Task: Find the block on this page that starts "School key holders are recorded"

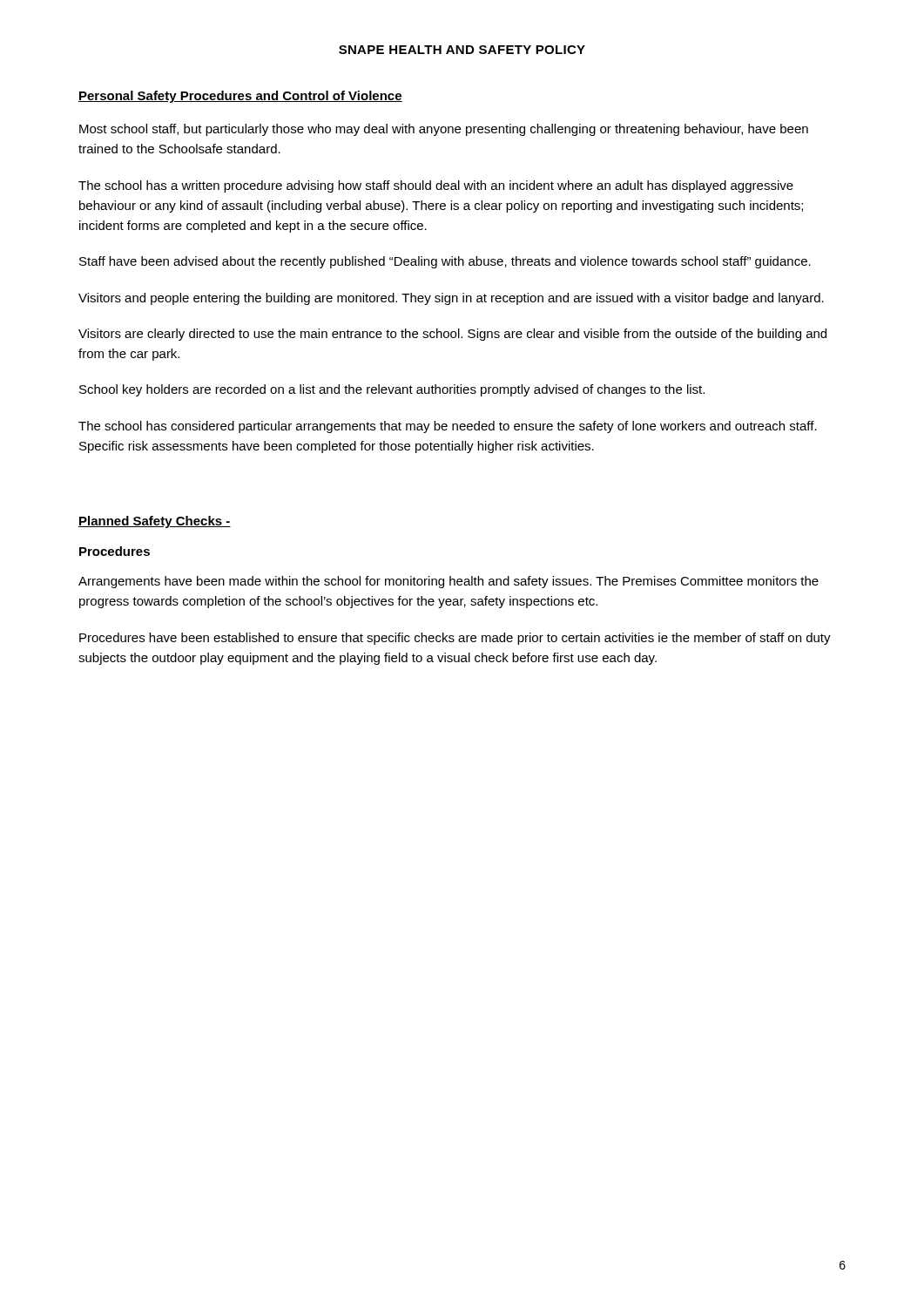Action: pos(392,389)
